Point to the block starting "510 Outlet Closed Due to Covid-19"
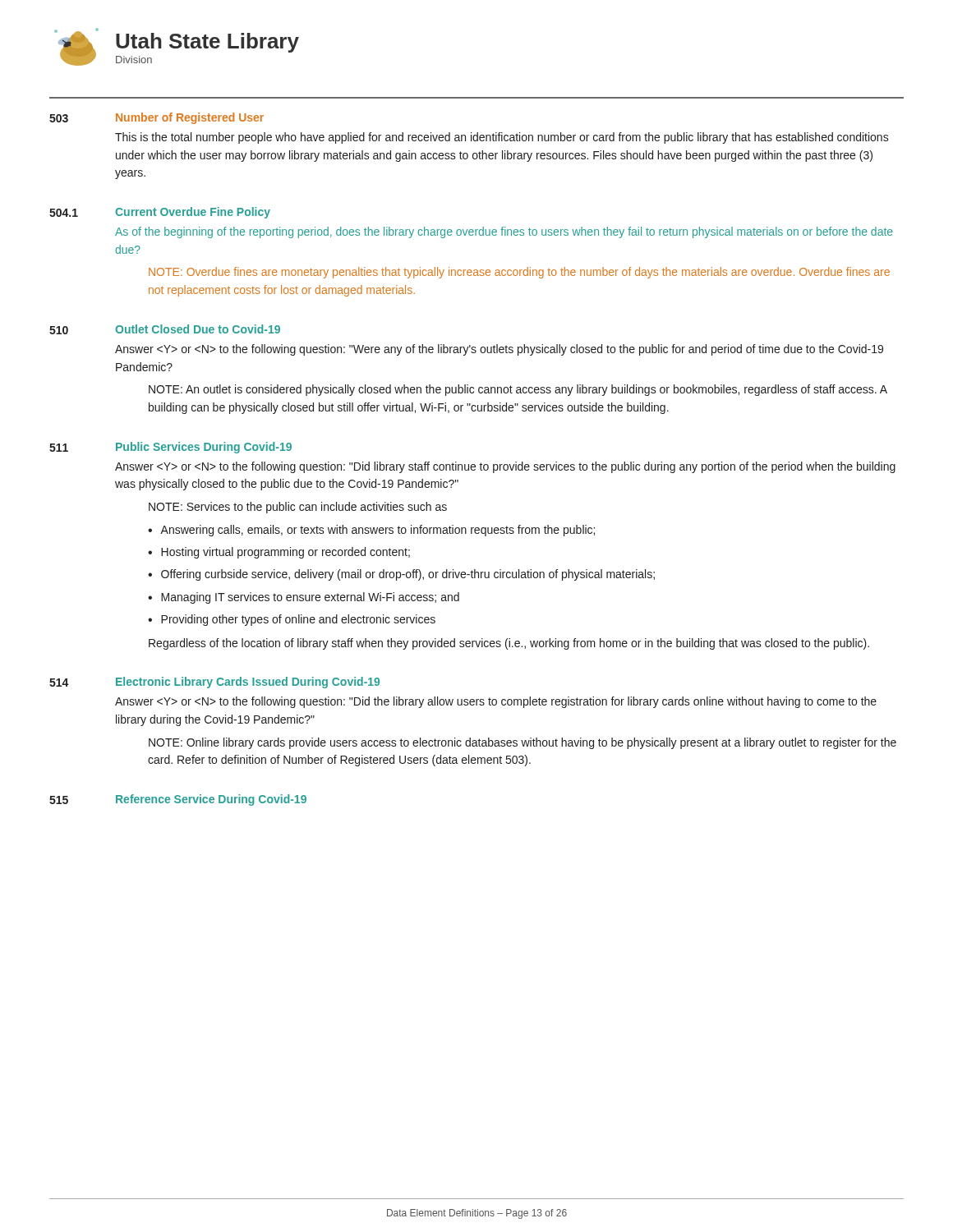The height and width of the screenshot is (1232, 953). point(165,329)
